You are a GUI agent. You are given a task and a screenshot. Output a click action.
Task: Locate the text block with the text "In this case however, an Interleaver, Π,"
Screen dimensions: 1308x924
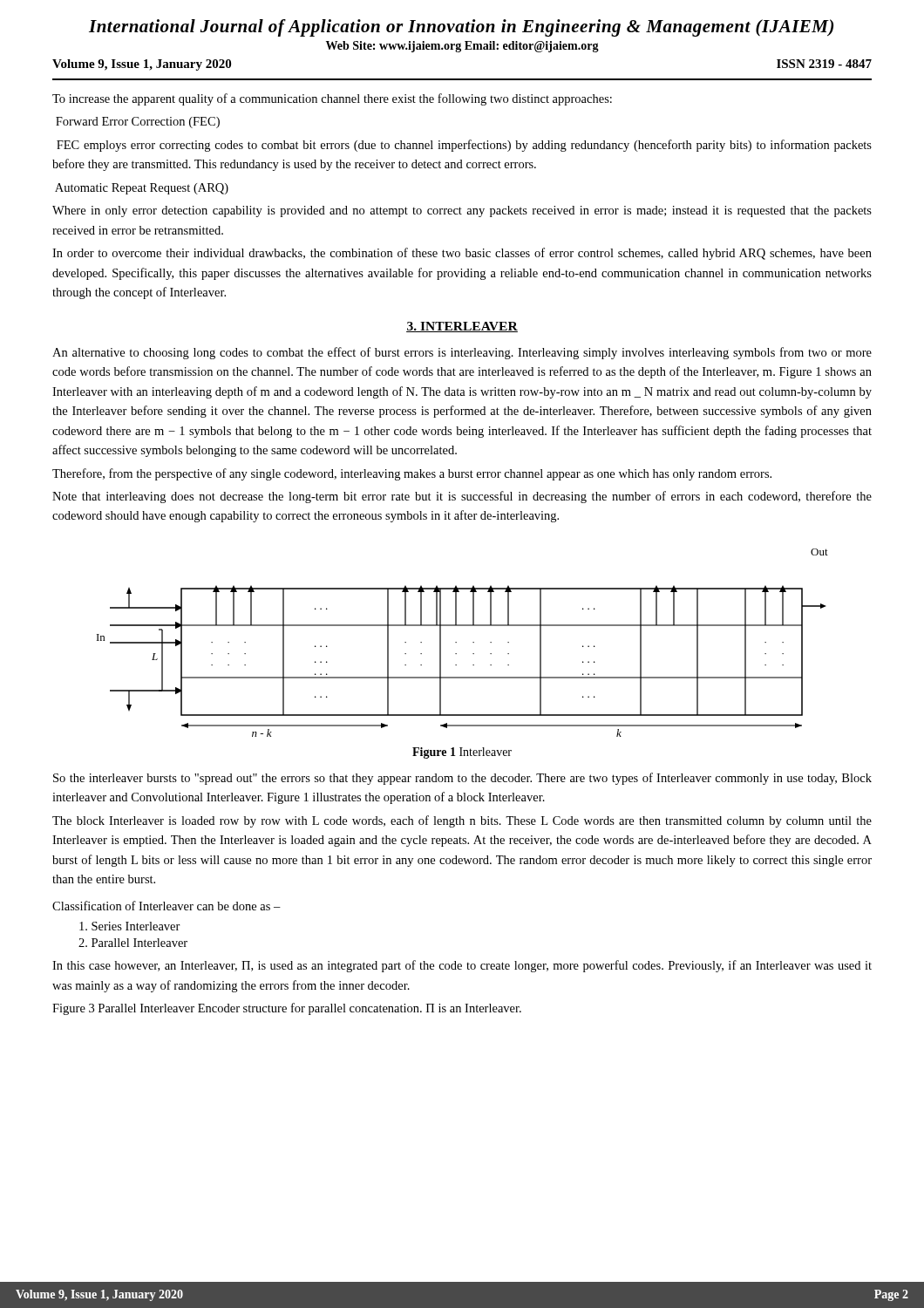coord(462,966)
